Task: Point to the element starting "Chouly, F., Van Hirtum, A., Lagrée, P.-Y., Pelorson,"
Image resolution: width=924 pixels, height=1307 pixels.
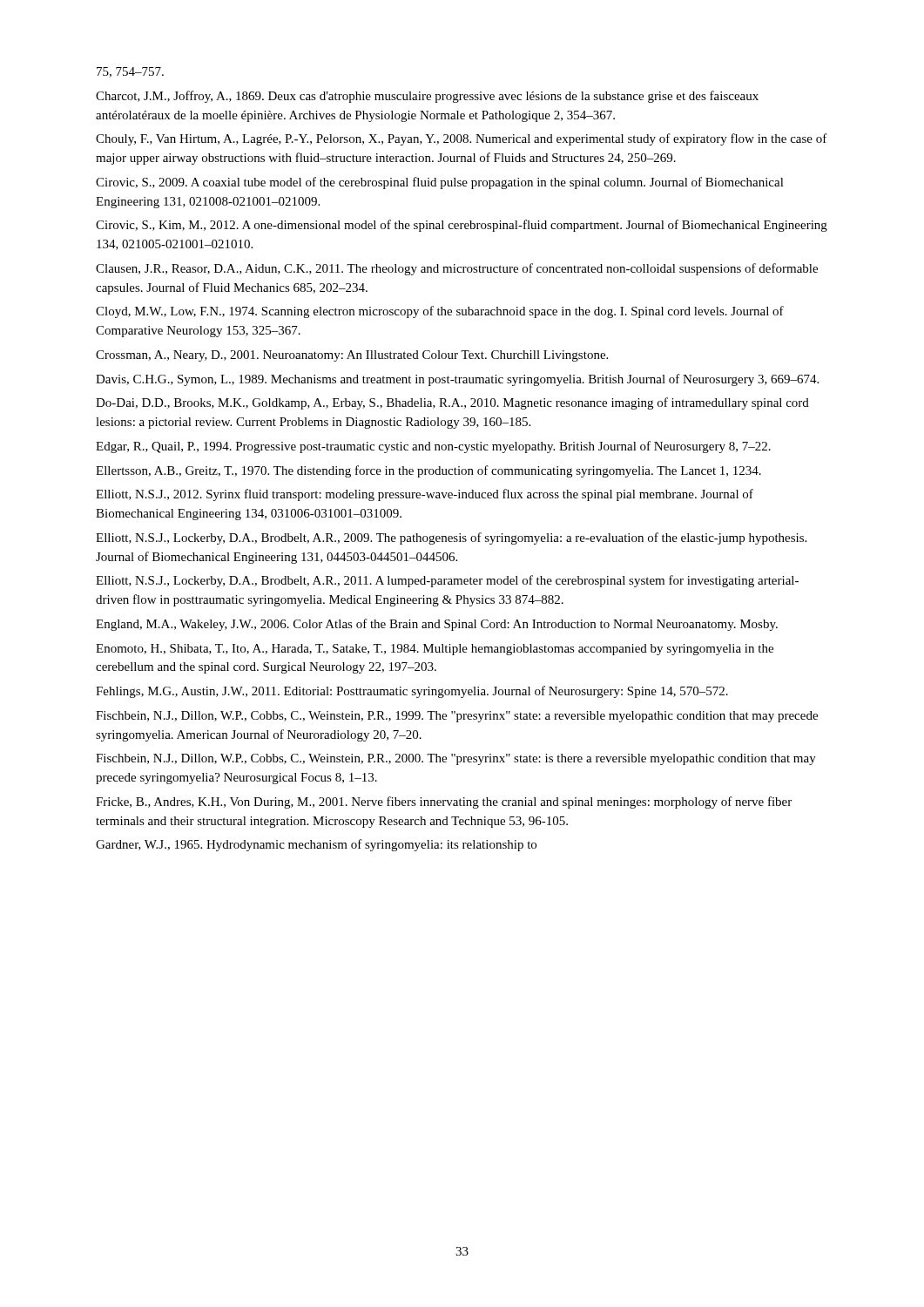Action: pyautogui.click(x=461, y=148)
